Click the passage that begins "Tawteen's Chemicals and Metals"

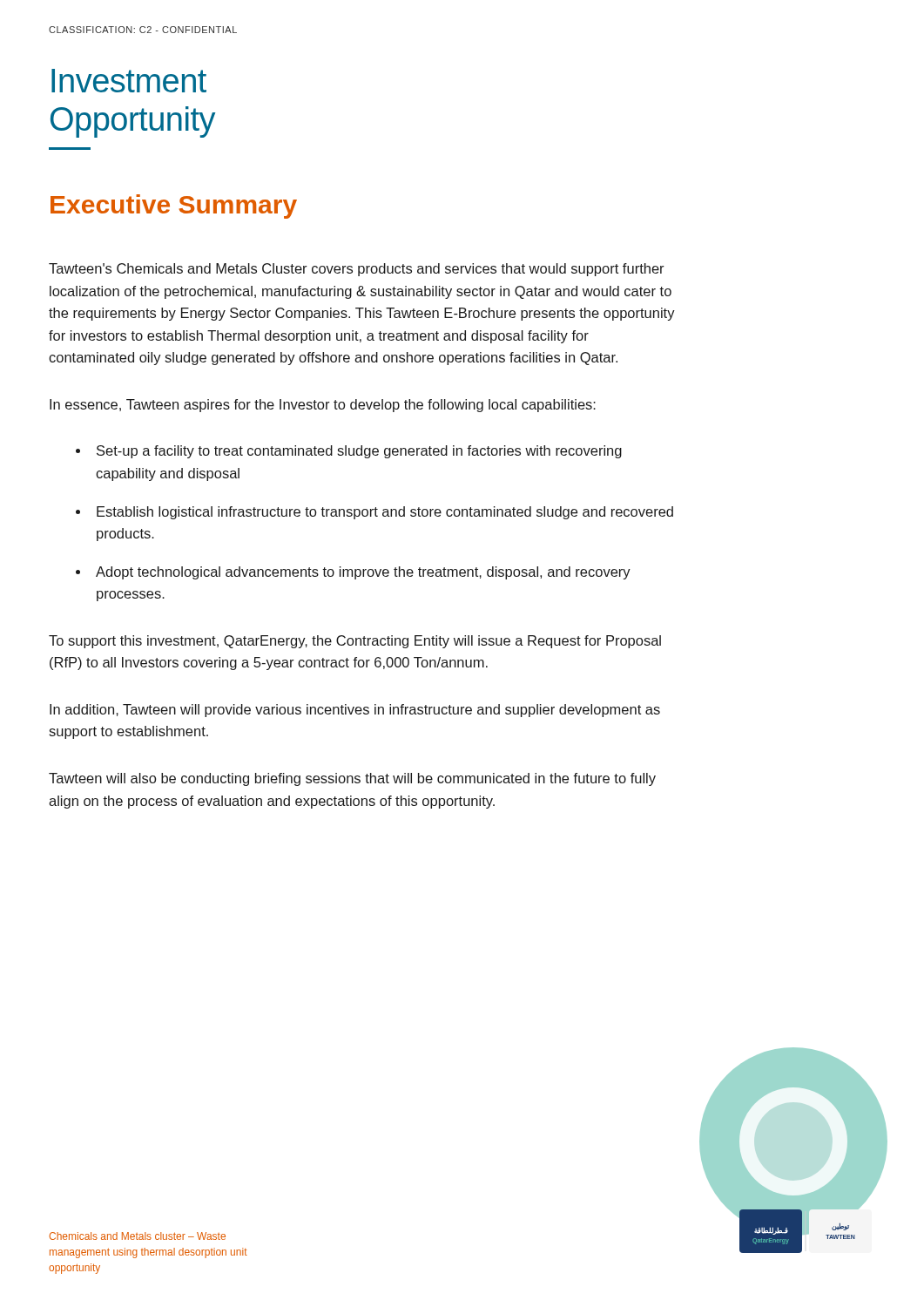point(362,314)
